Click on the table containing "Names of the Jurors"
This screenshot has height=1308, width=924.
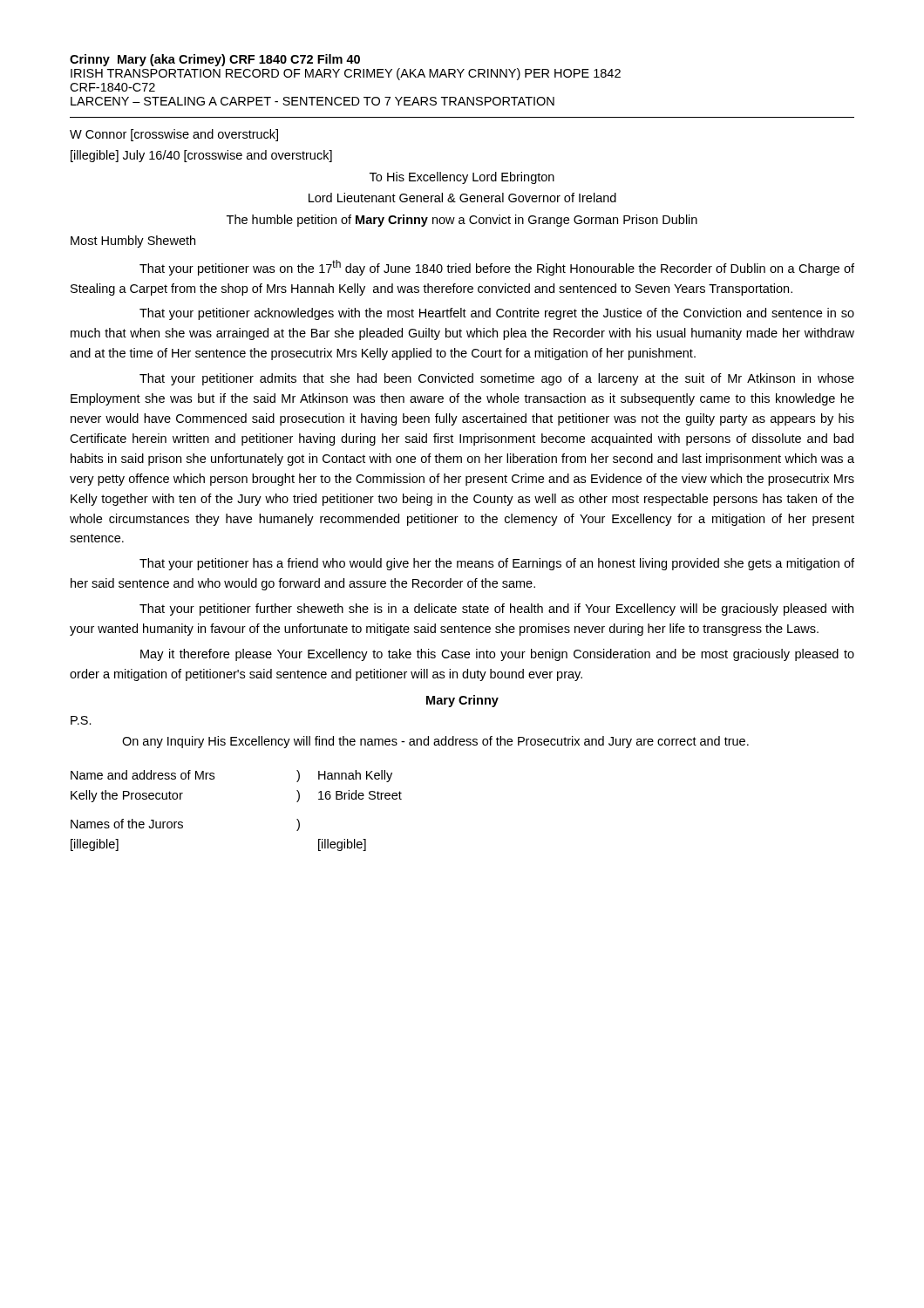(462, 814)
